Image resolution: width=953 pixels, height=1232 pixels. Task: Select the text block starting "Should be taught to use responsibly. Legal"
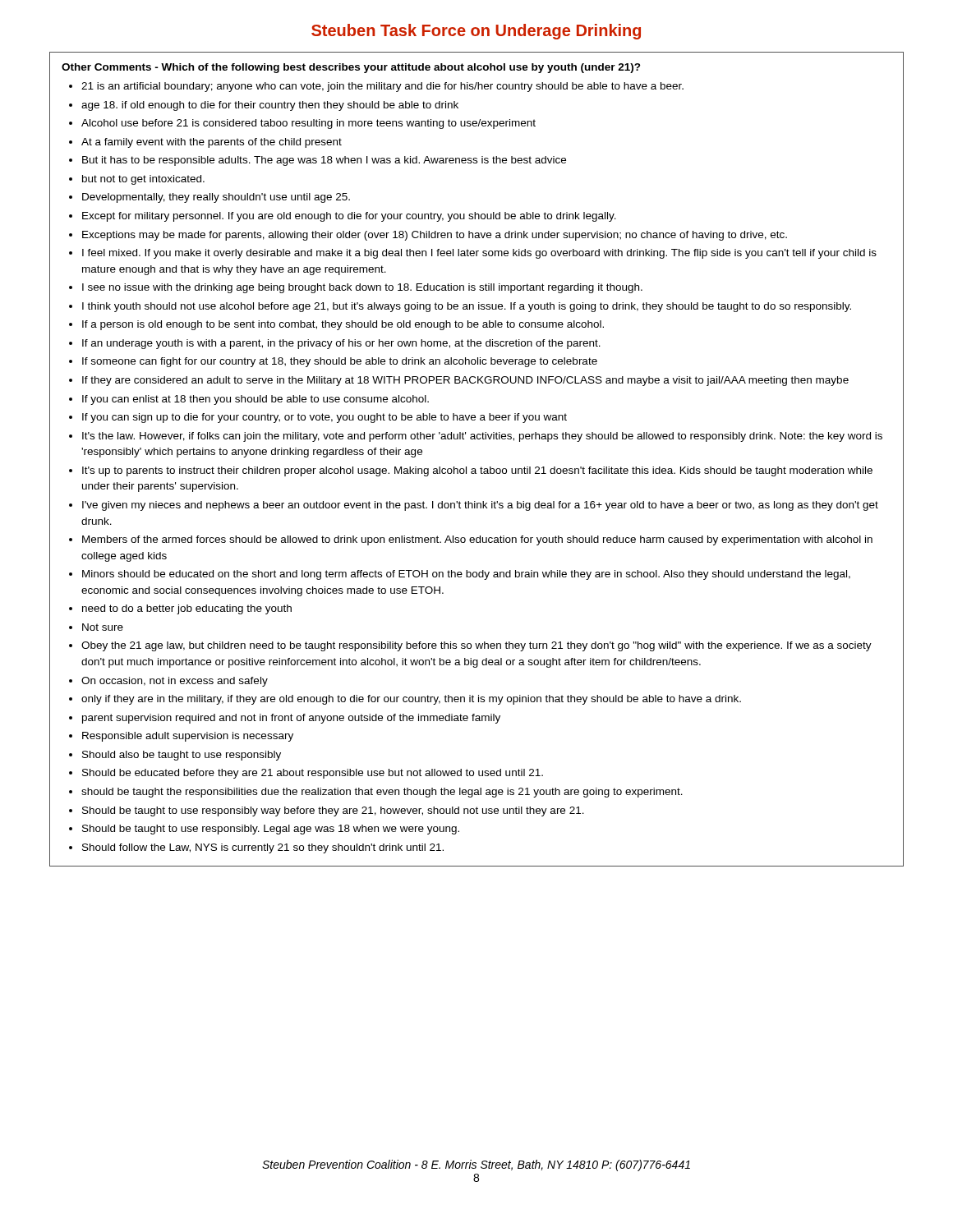(x=271, y=828)
